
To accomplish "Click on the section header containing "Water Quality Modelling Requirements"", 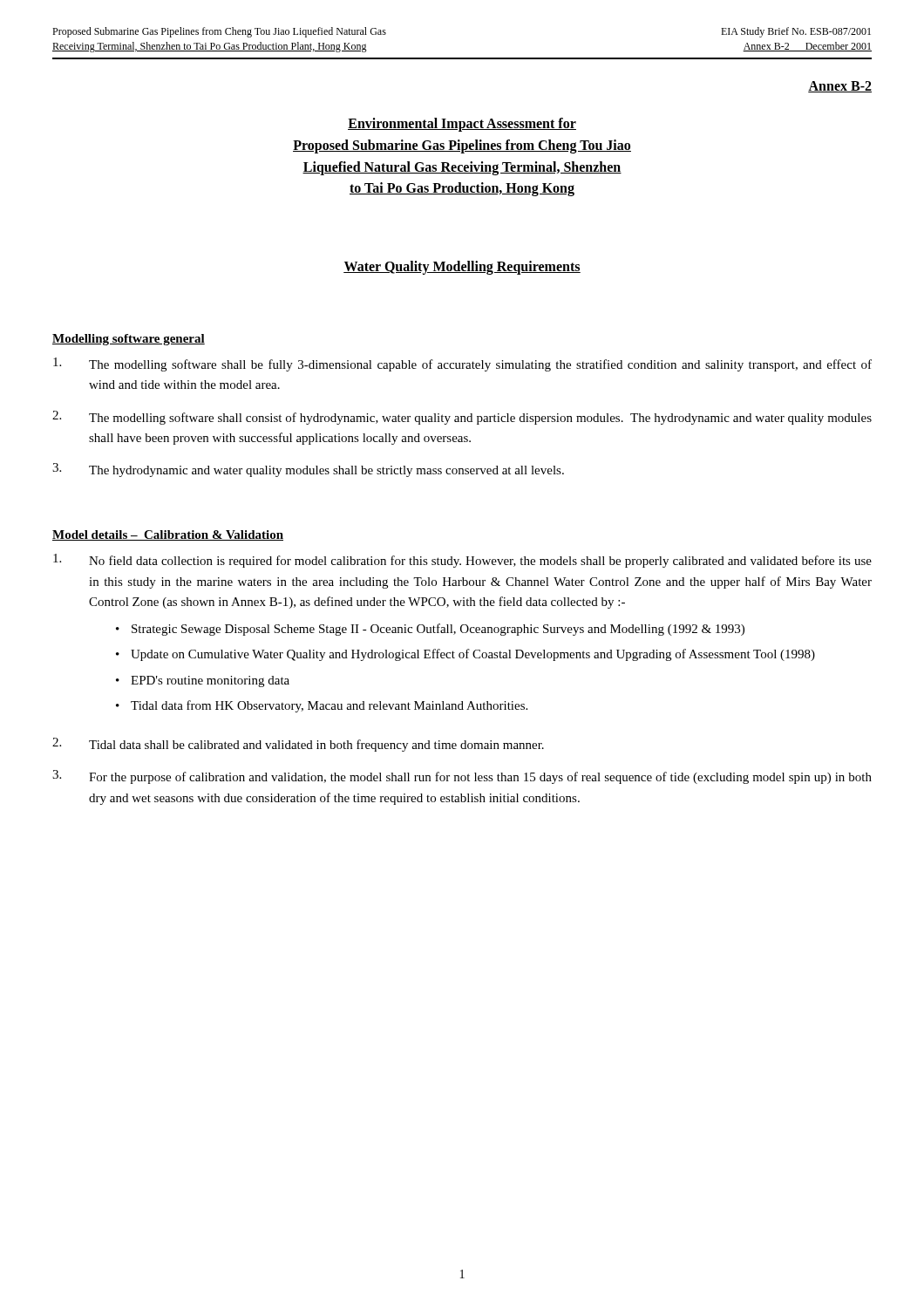I will [462, 266].
